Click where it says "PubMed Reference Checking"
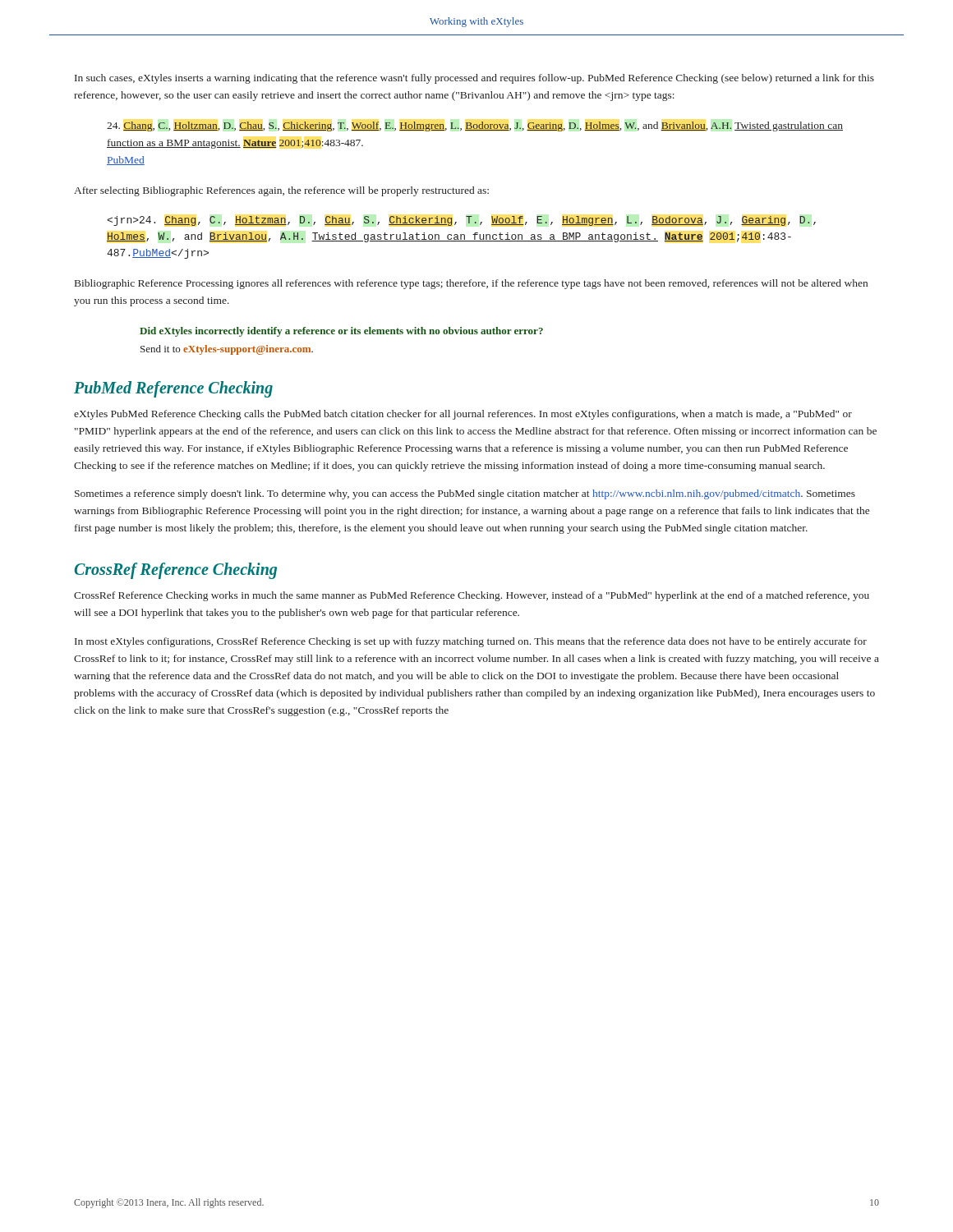 point(173,388)
